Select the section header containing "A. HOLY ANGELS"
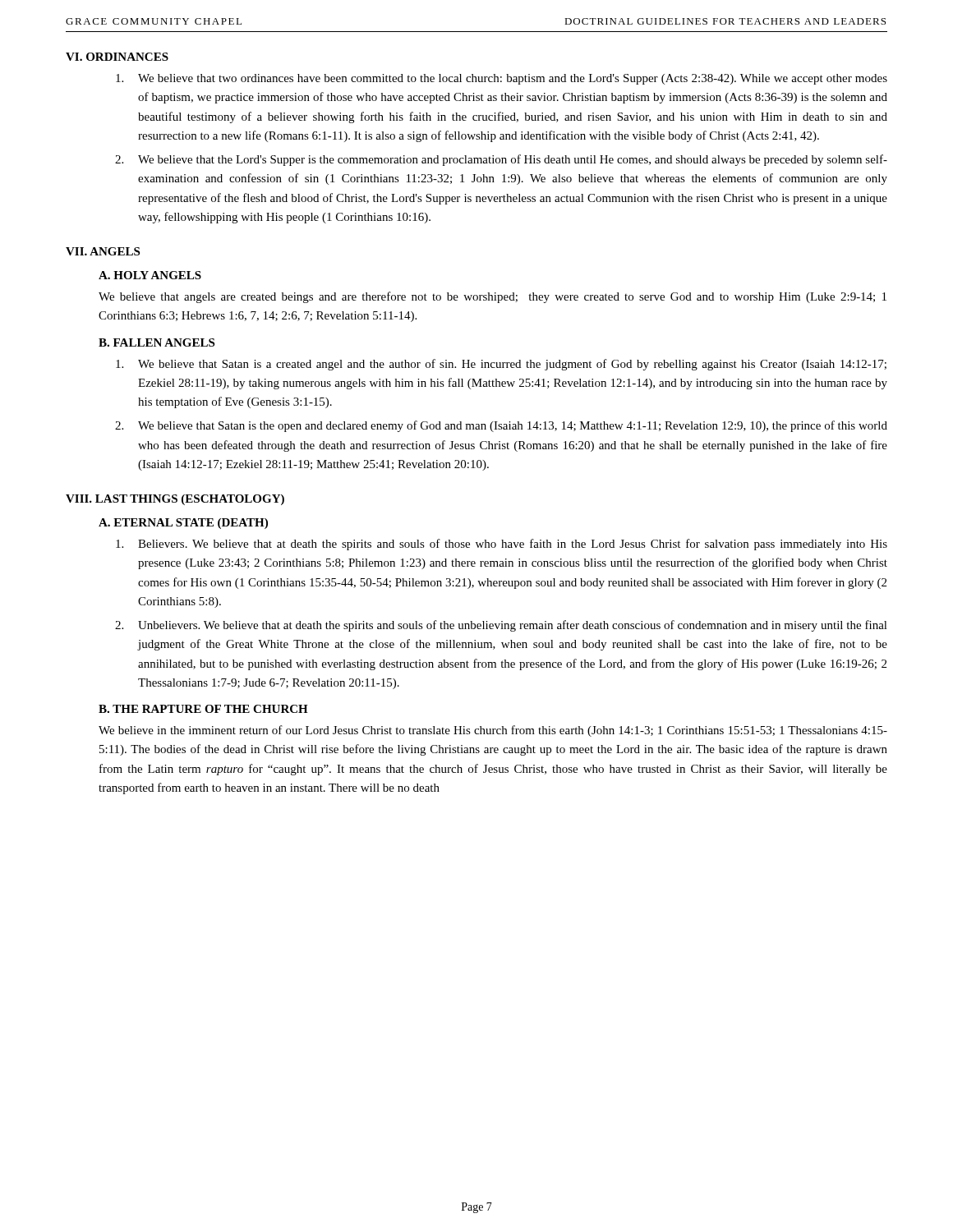953x1232 pixels. point(150,275)
